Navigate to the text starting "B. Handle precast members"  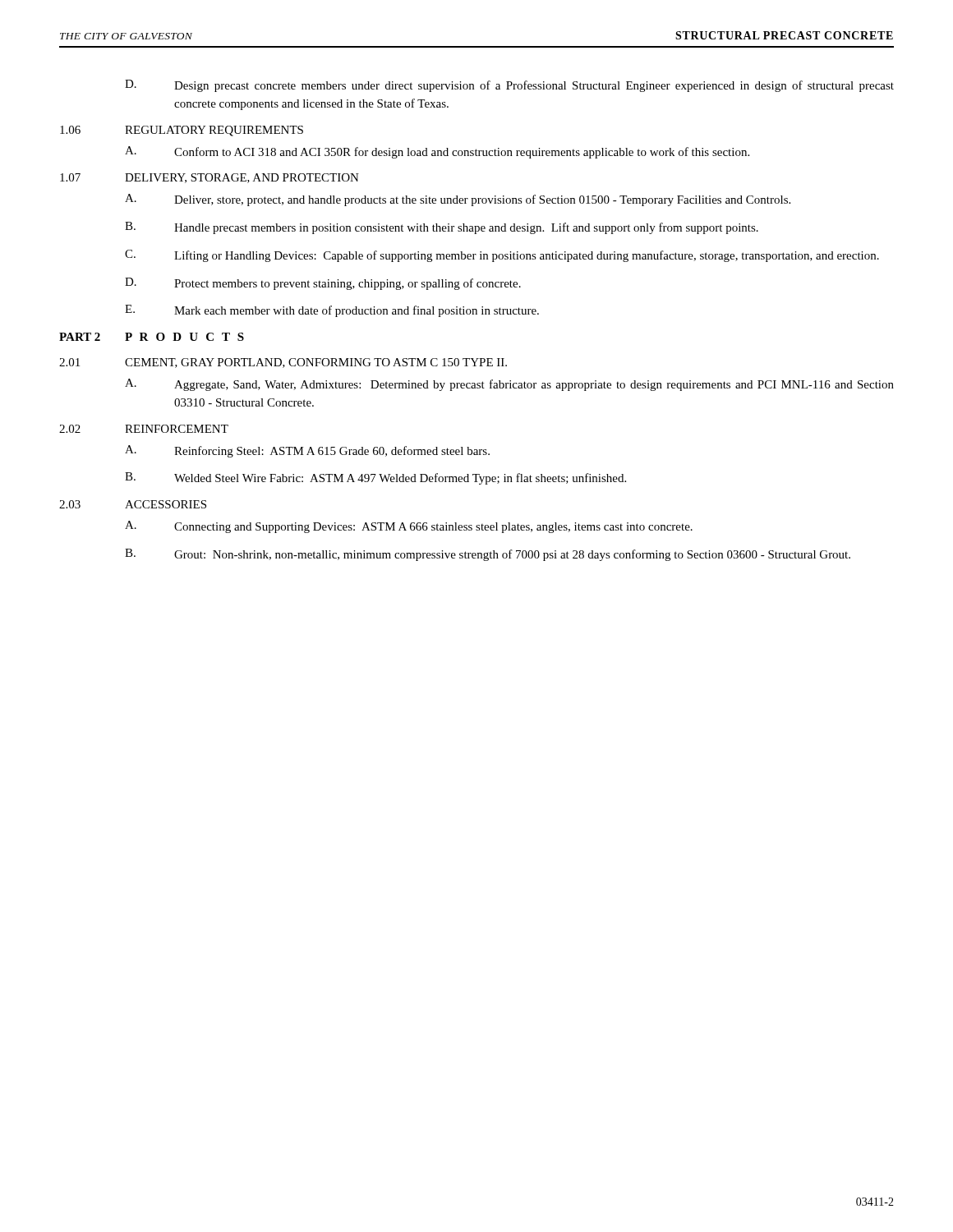[509, 228]
